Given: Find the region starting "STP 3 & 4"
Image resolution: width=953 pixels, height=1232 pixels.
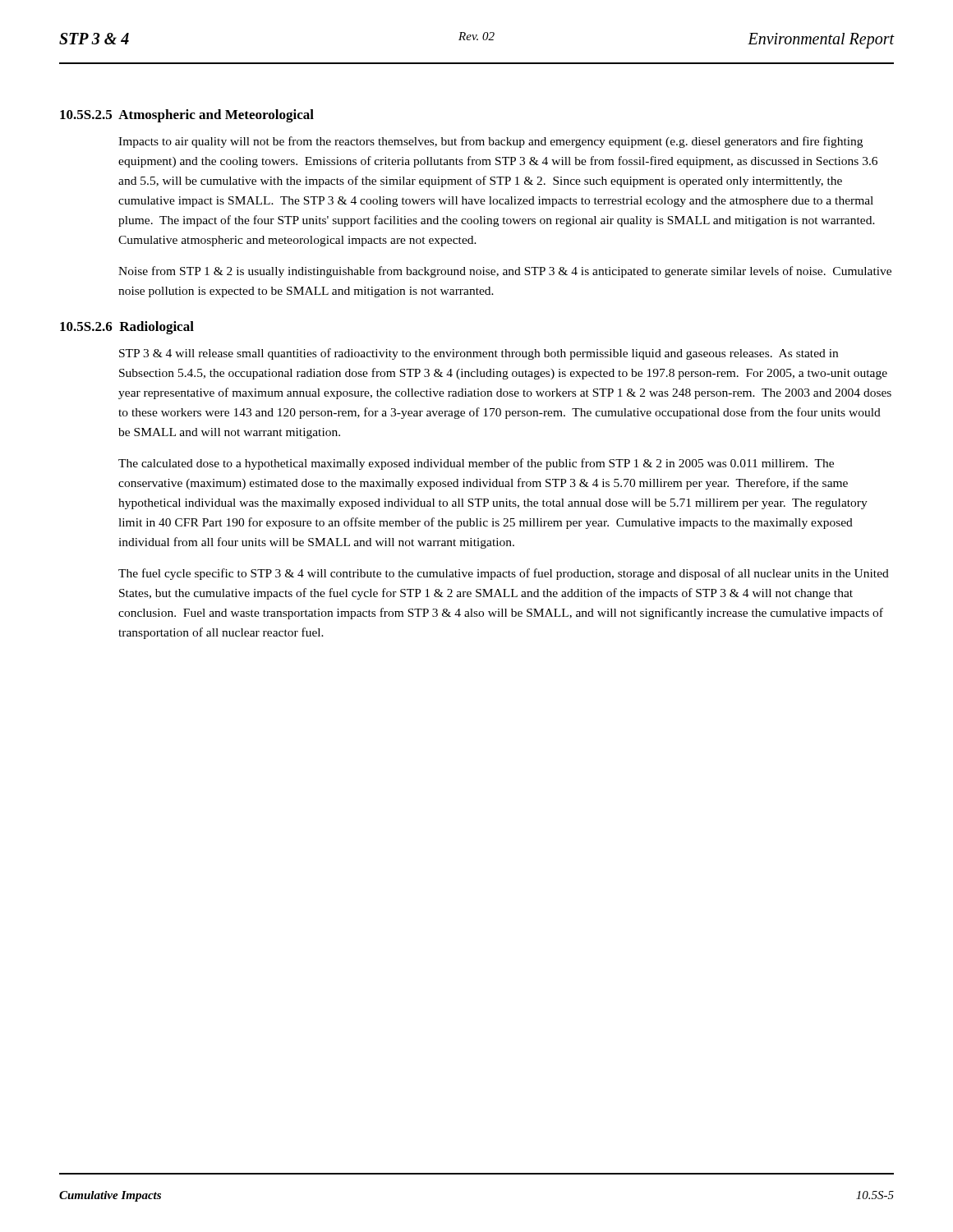Looking at the screenshot, I should [x=505, y=392].
